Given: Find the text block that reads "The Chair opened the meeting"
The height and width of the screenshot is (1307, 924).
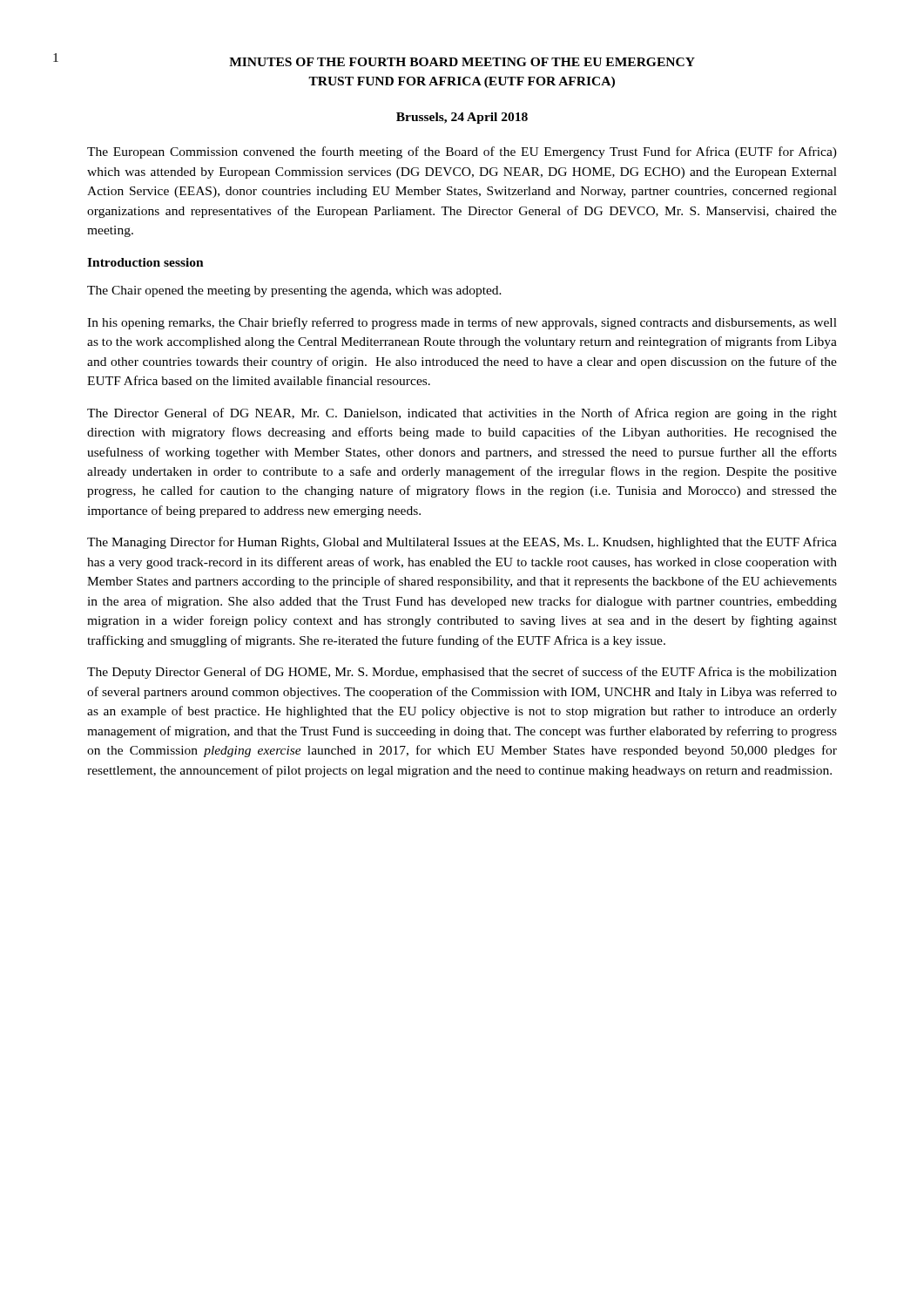Looking at the screenshot, I should click(x=295, y=290).
